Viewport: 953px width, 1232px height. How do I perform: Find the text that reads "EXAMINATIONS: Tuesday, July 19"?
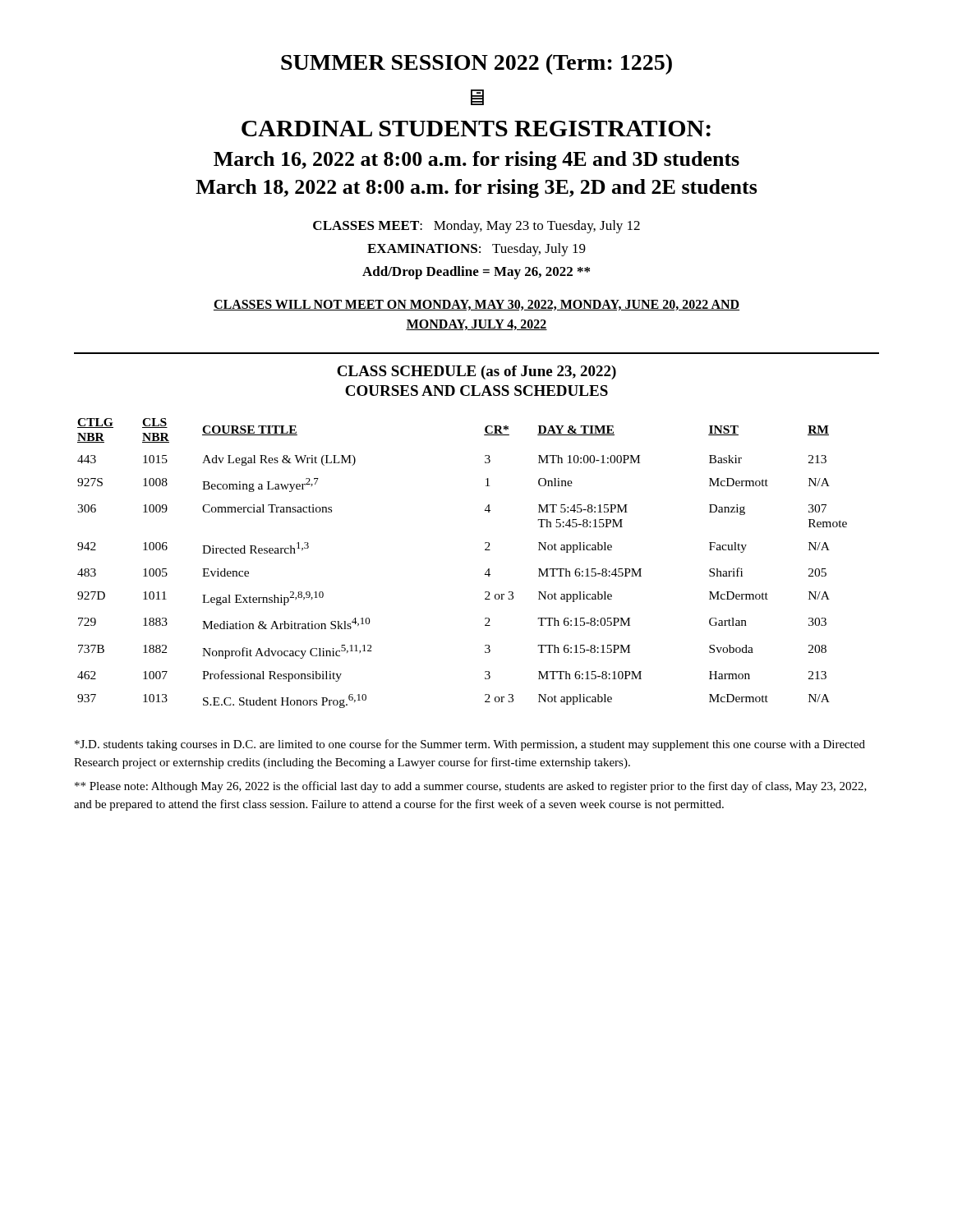476,248
